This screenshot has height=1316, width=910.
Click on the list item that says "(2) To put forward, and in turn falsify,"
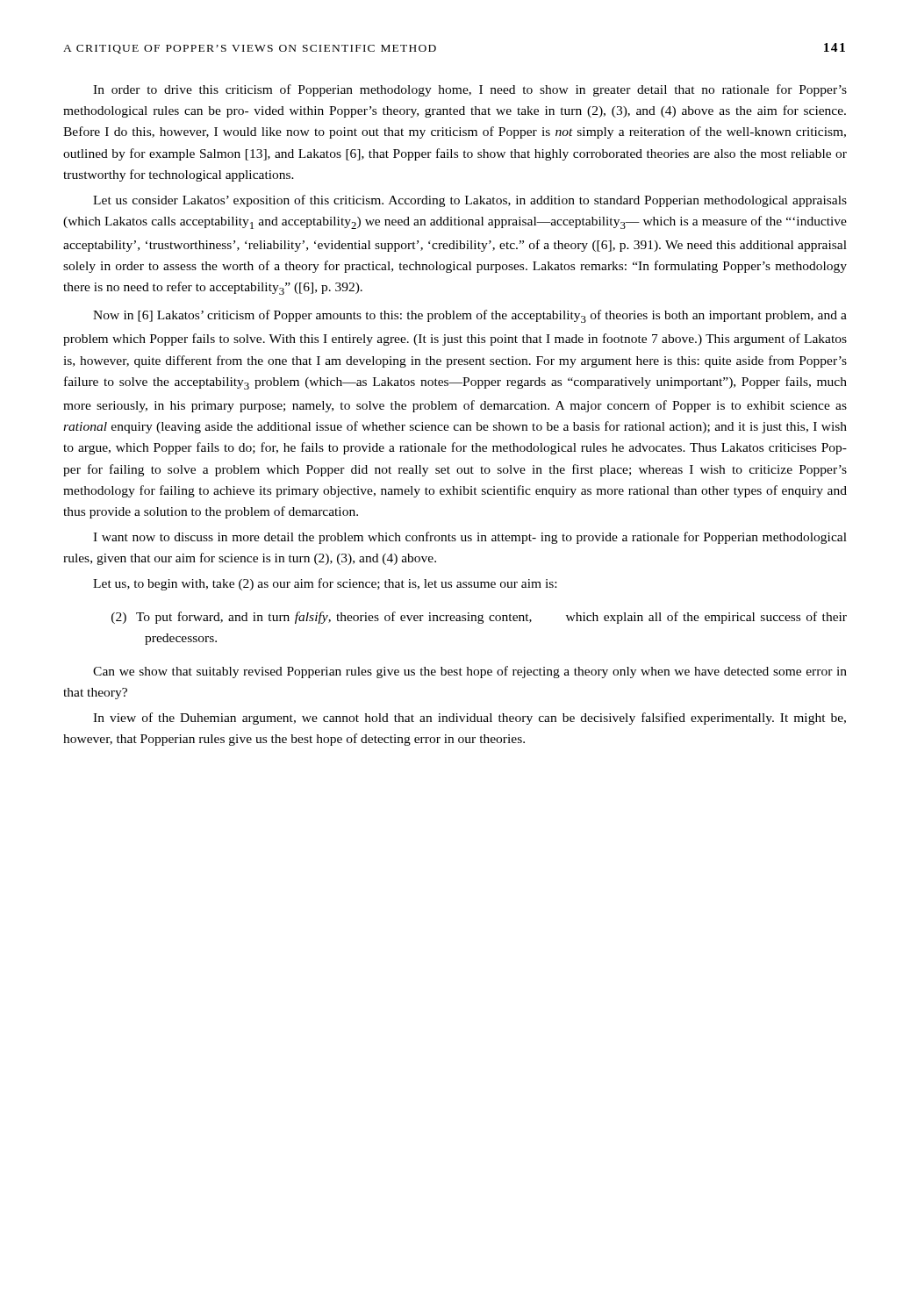(479, 627)
